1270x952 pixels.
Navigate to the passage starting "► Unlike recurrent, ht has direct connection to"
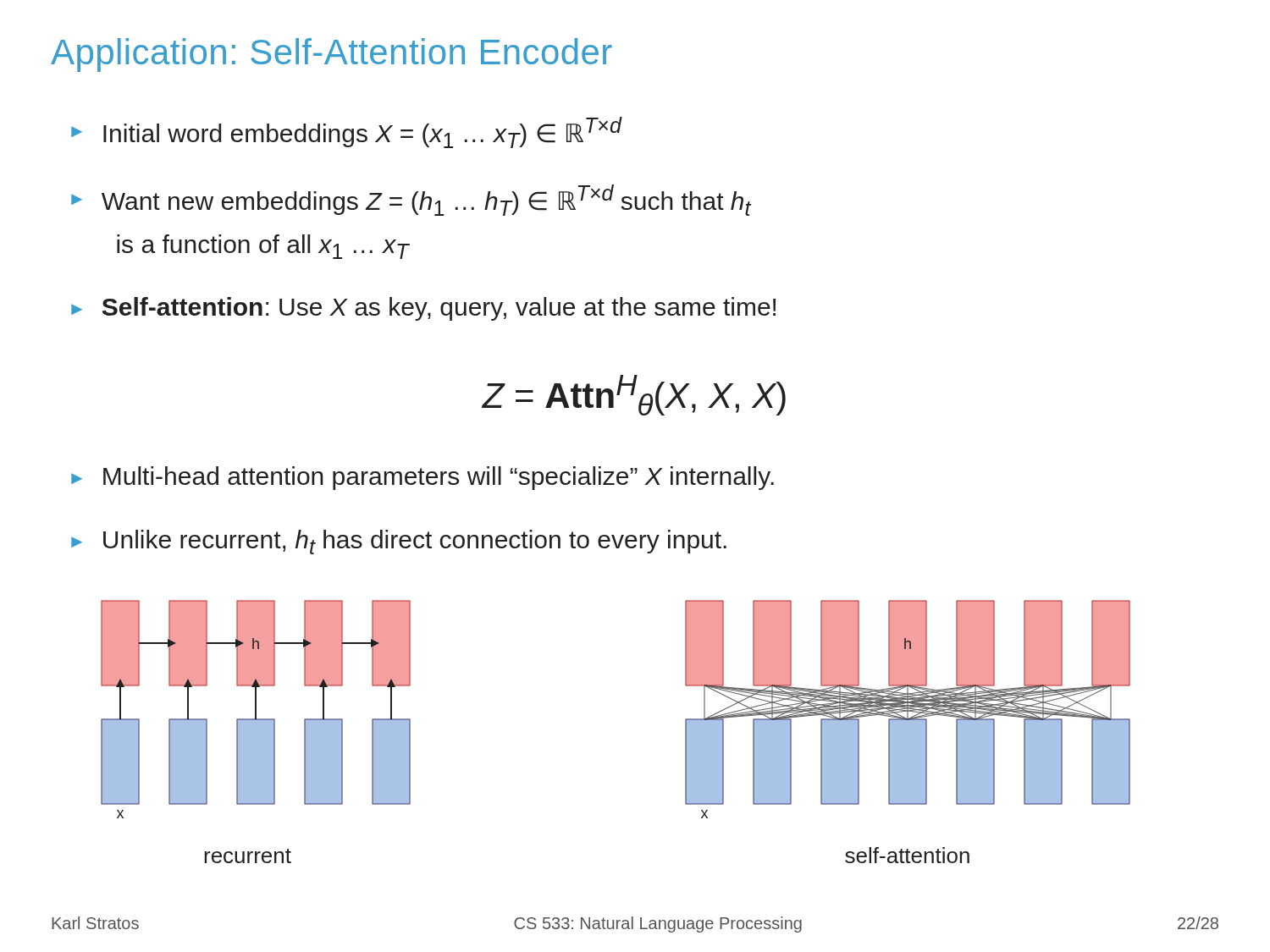[398, 542]
